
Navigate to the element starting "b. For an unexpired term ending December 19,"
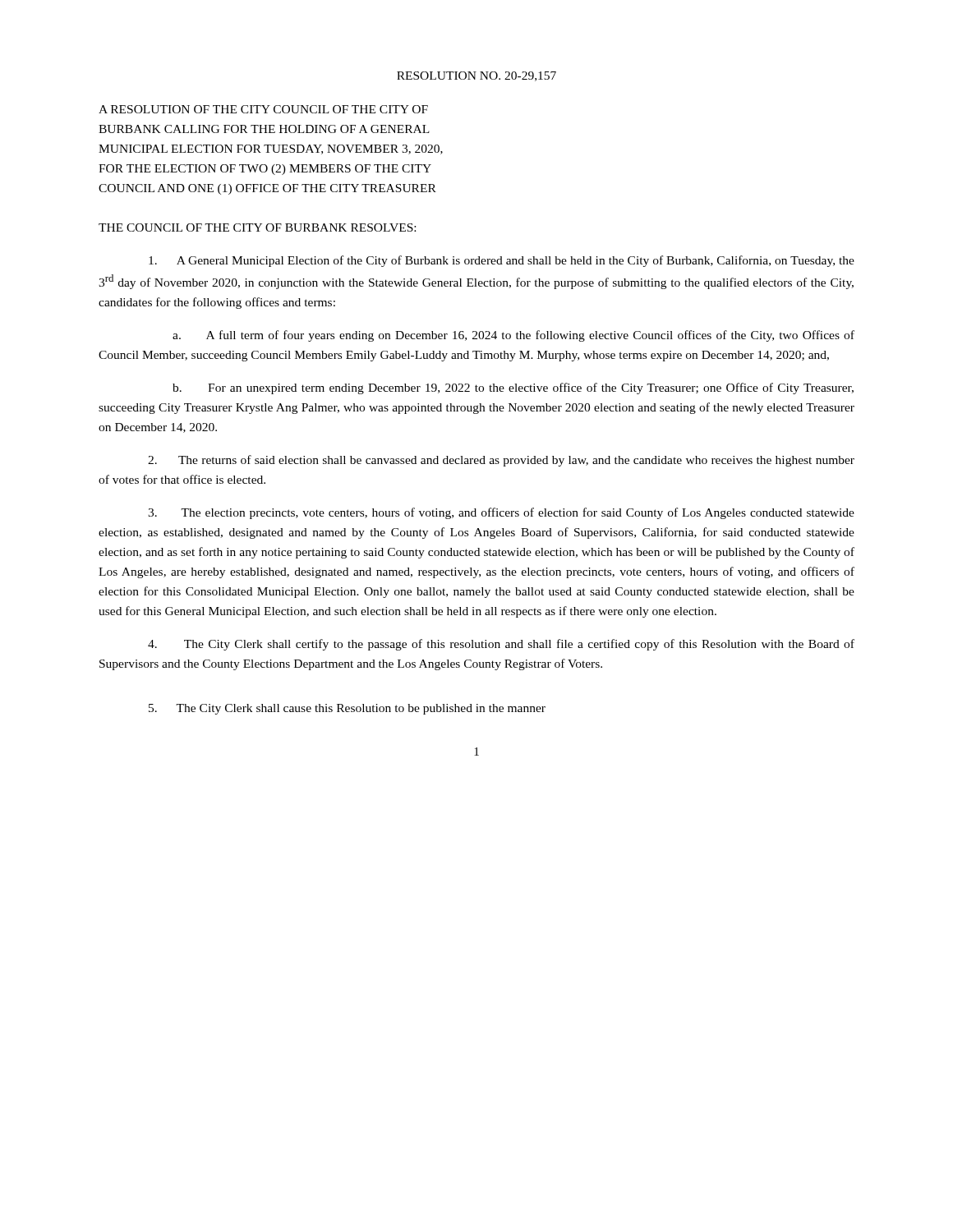(476, 407)
